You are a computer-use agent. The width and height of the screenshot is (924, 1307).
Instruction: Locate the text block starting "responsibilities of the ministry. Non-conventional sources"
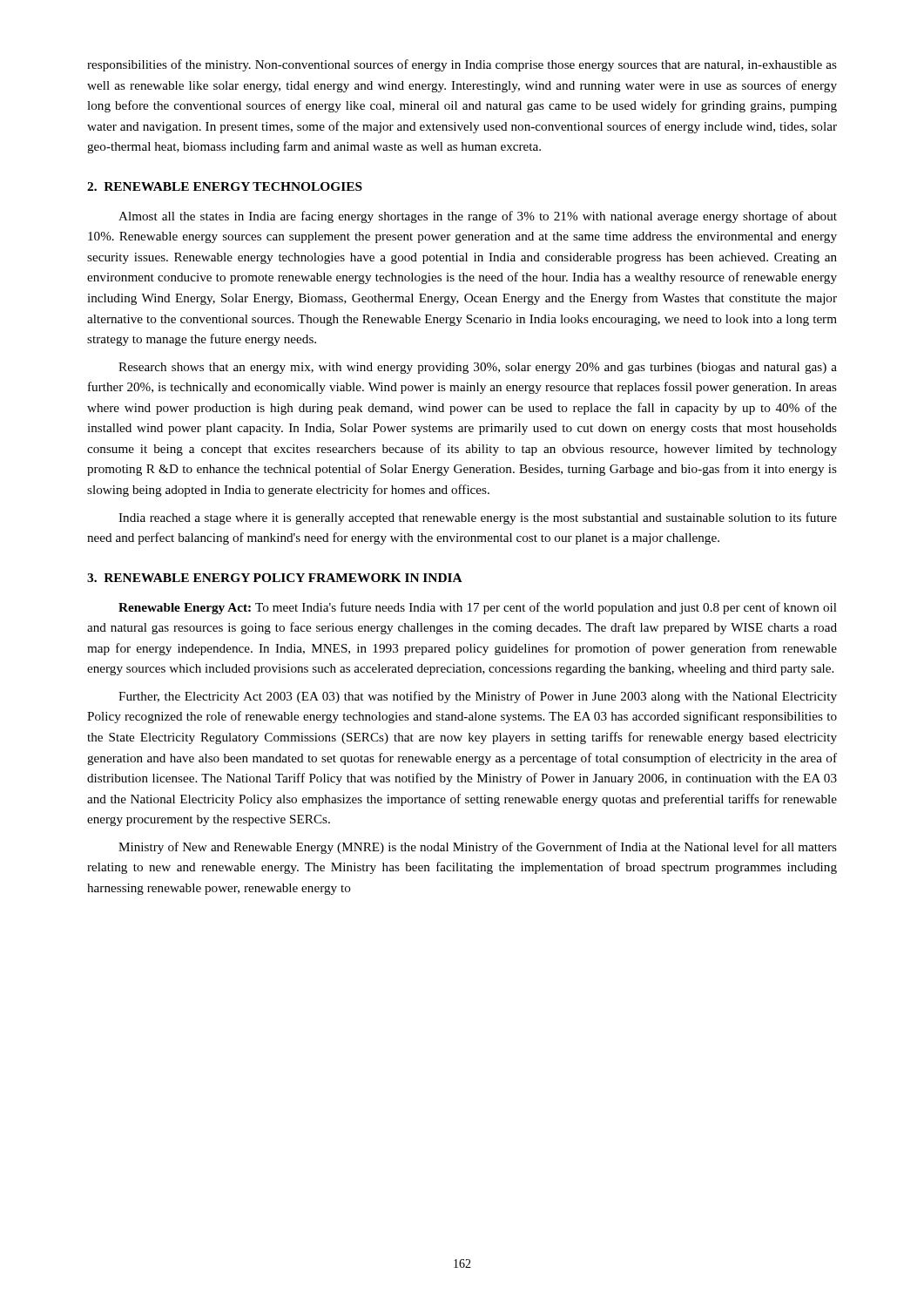(462, 105)
